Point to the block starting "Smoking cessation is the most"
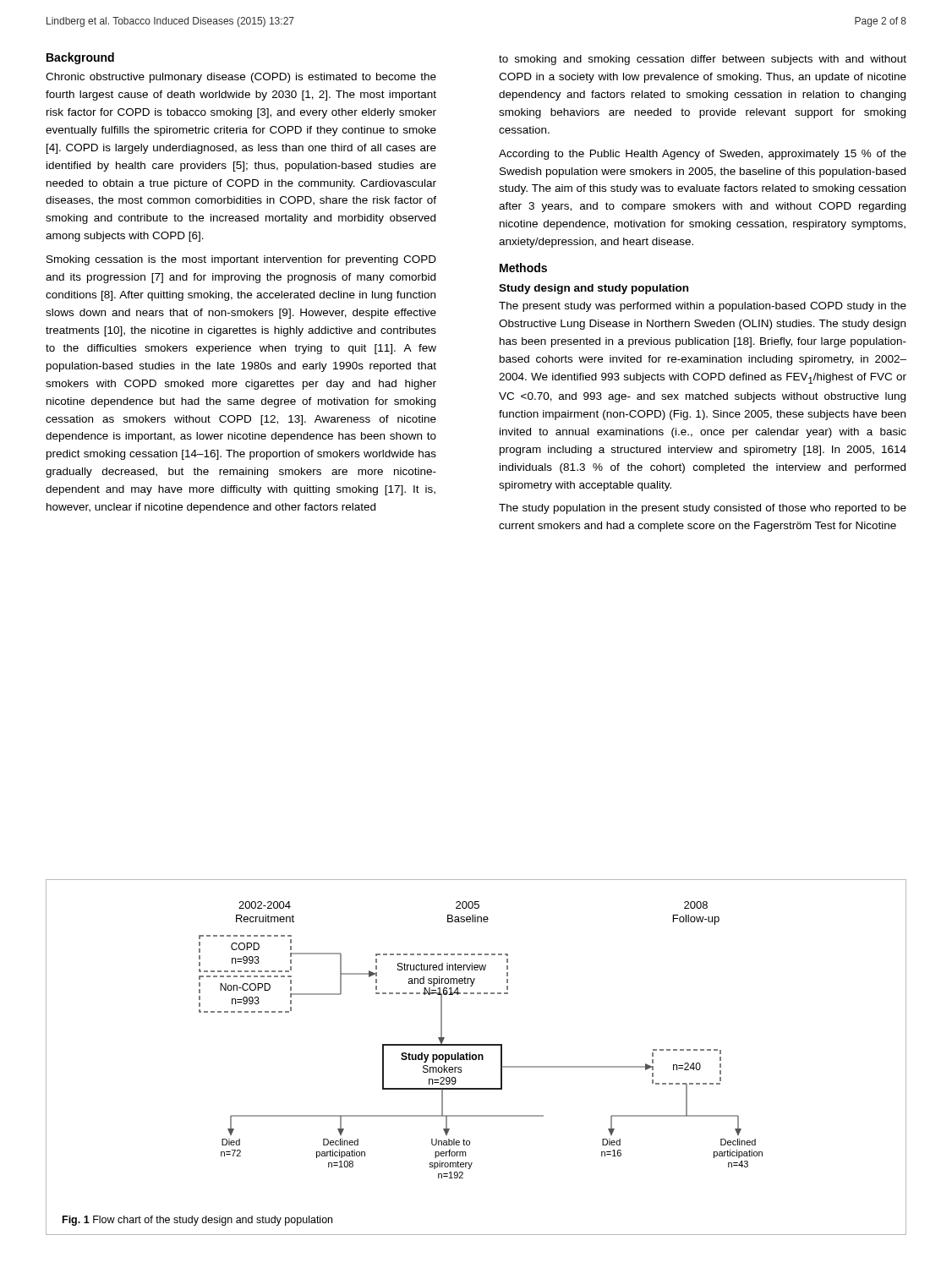The image size is (952, 1268). pyautogui.click(x=241, y=383)
